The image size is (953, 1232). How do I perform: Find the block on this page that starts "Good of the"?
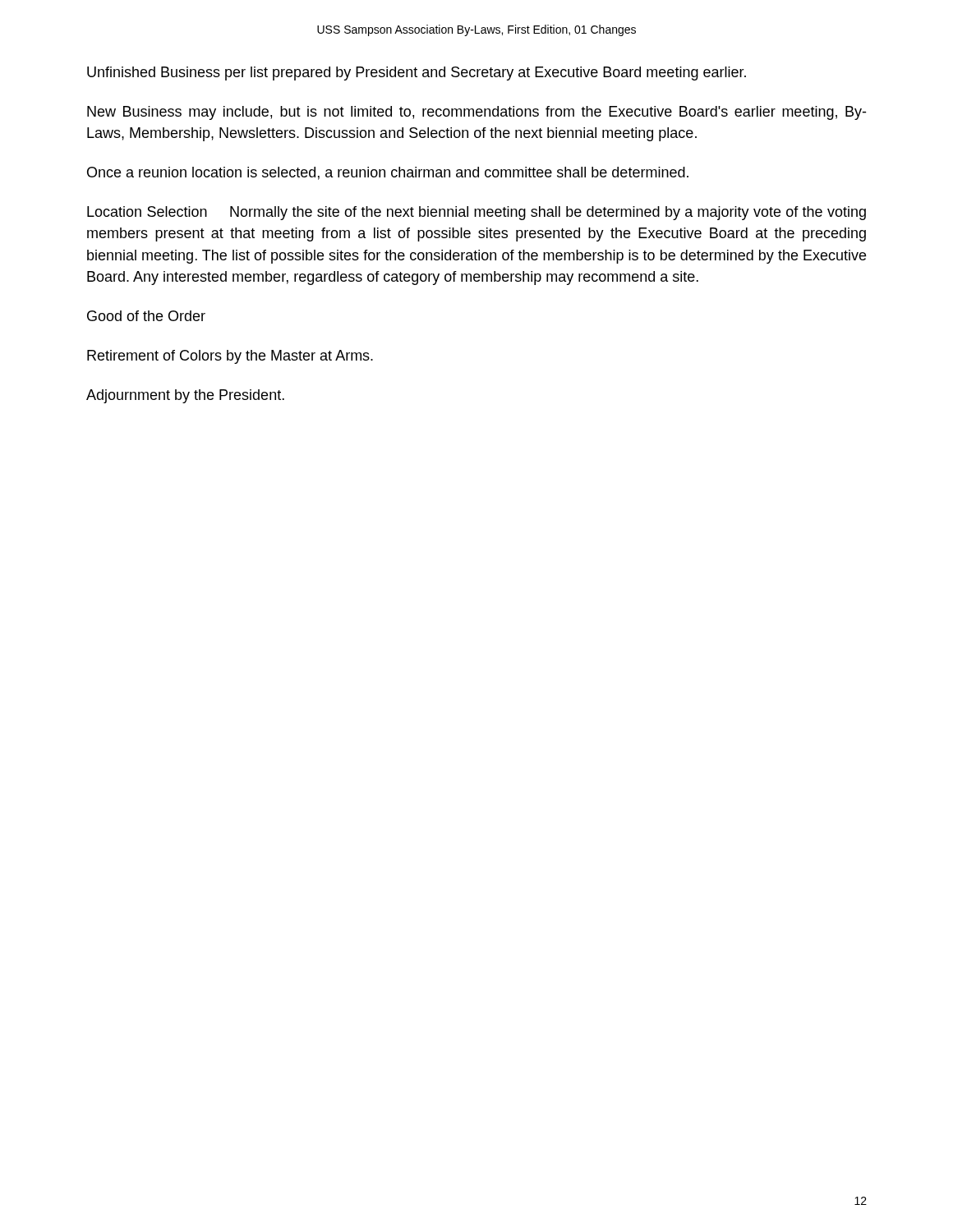pyautogui.click(x=146, y=316)
